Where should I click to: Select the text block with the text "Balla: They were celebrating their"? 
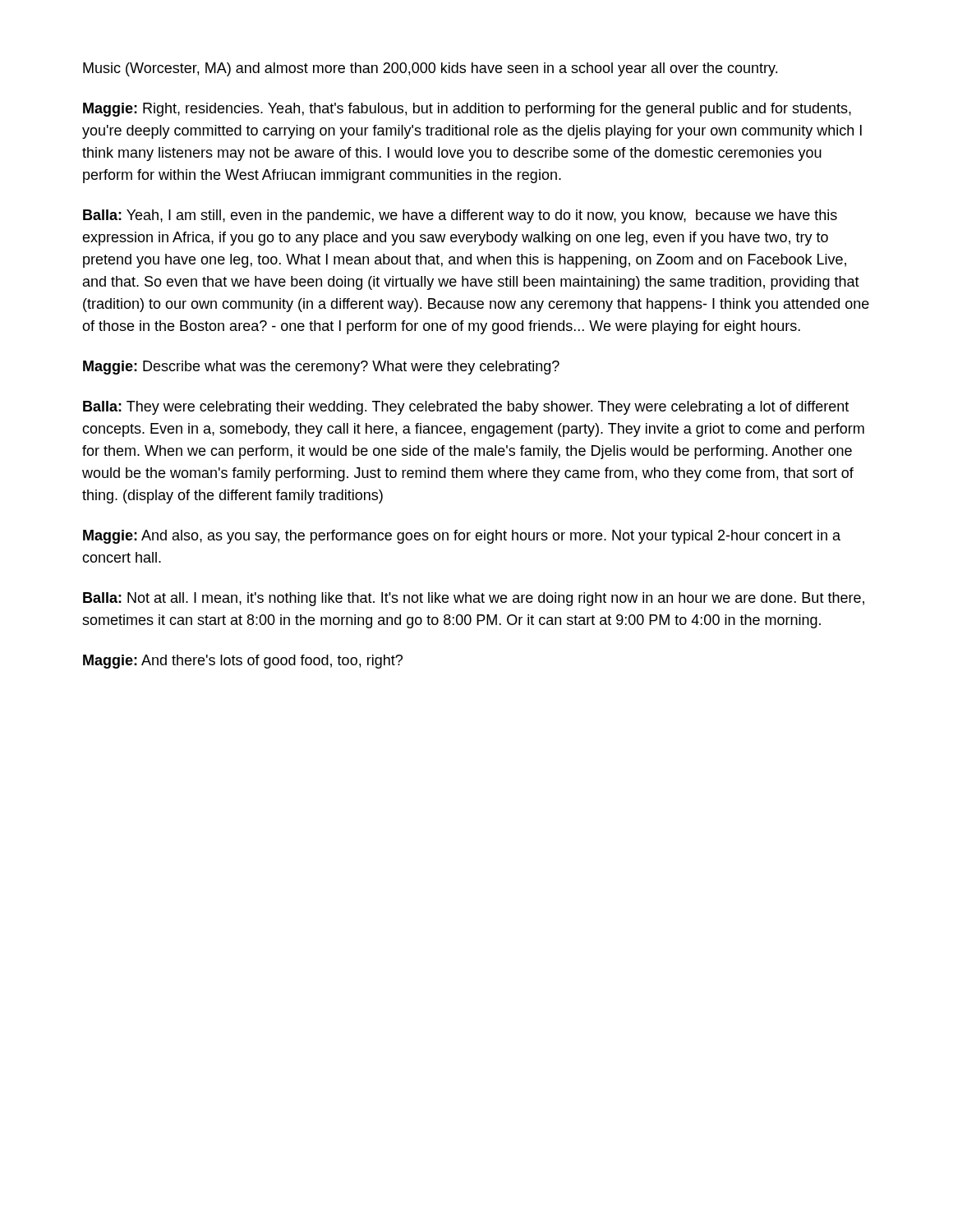pyautogui.click(x=474, y=451)
